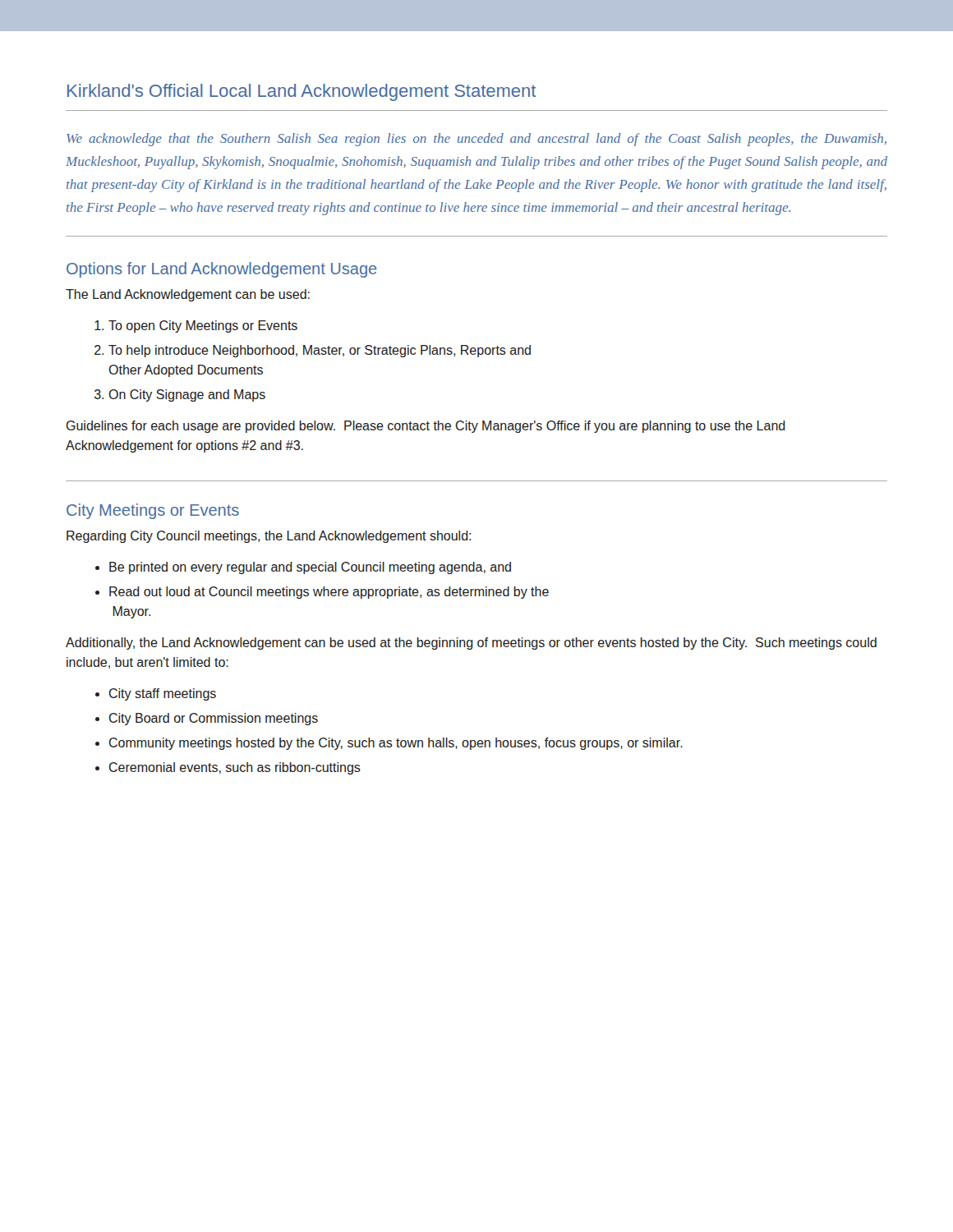This screenshot has height=1232, width=953.
Task: Click on the list item with the text "City Board or Commission meetings"
Action: 214,719
